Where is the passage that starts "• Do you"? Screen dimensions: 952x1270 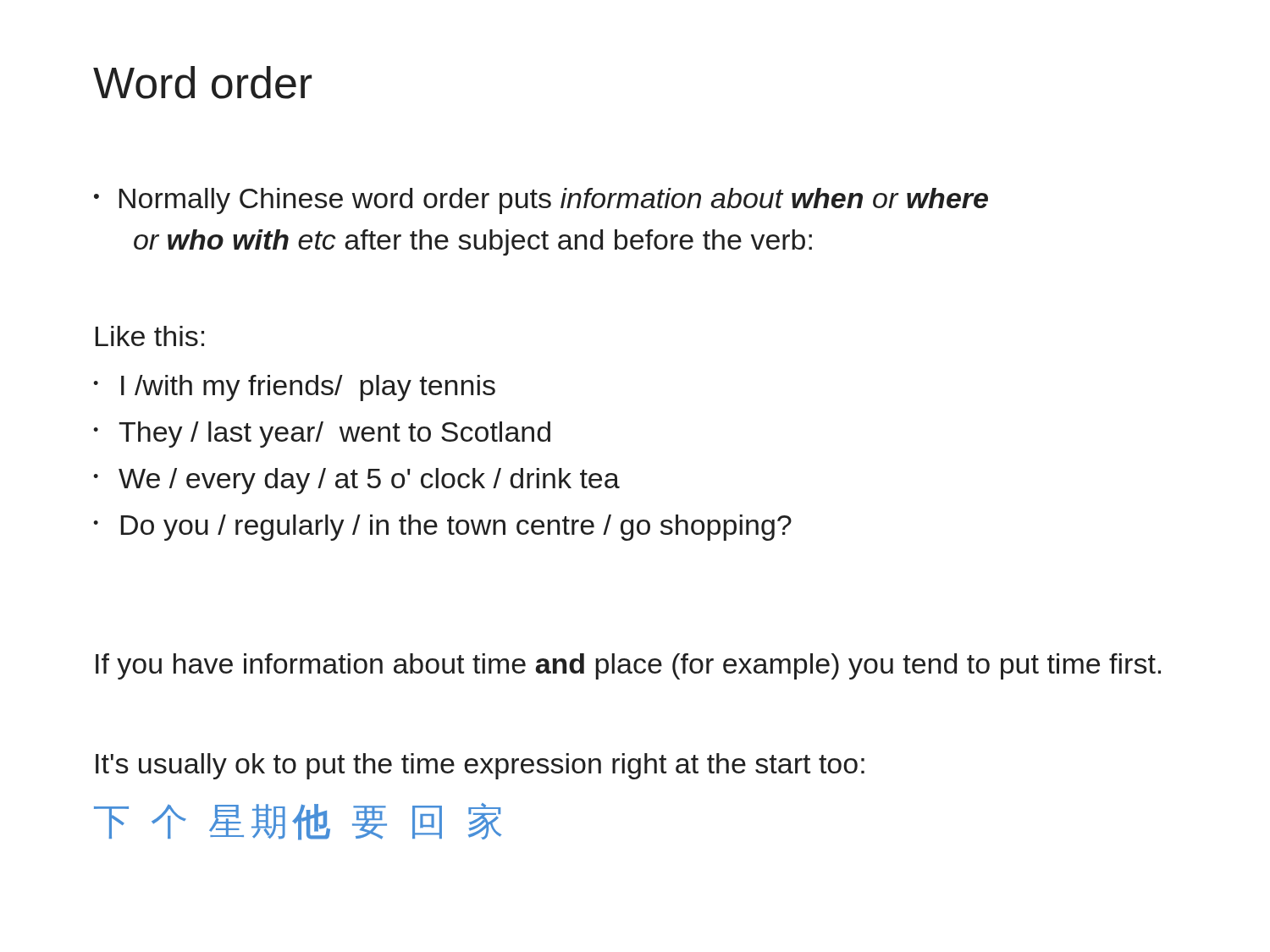click(443, 525)
